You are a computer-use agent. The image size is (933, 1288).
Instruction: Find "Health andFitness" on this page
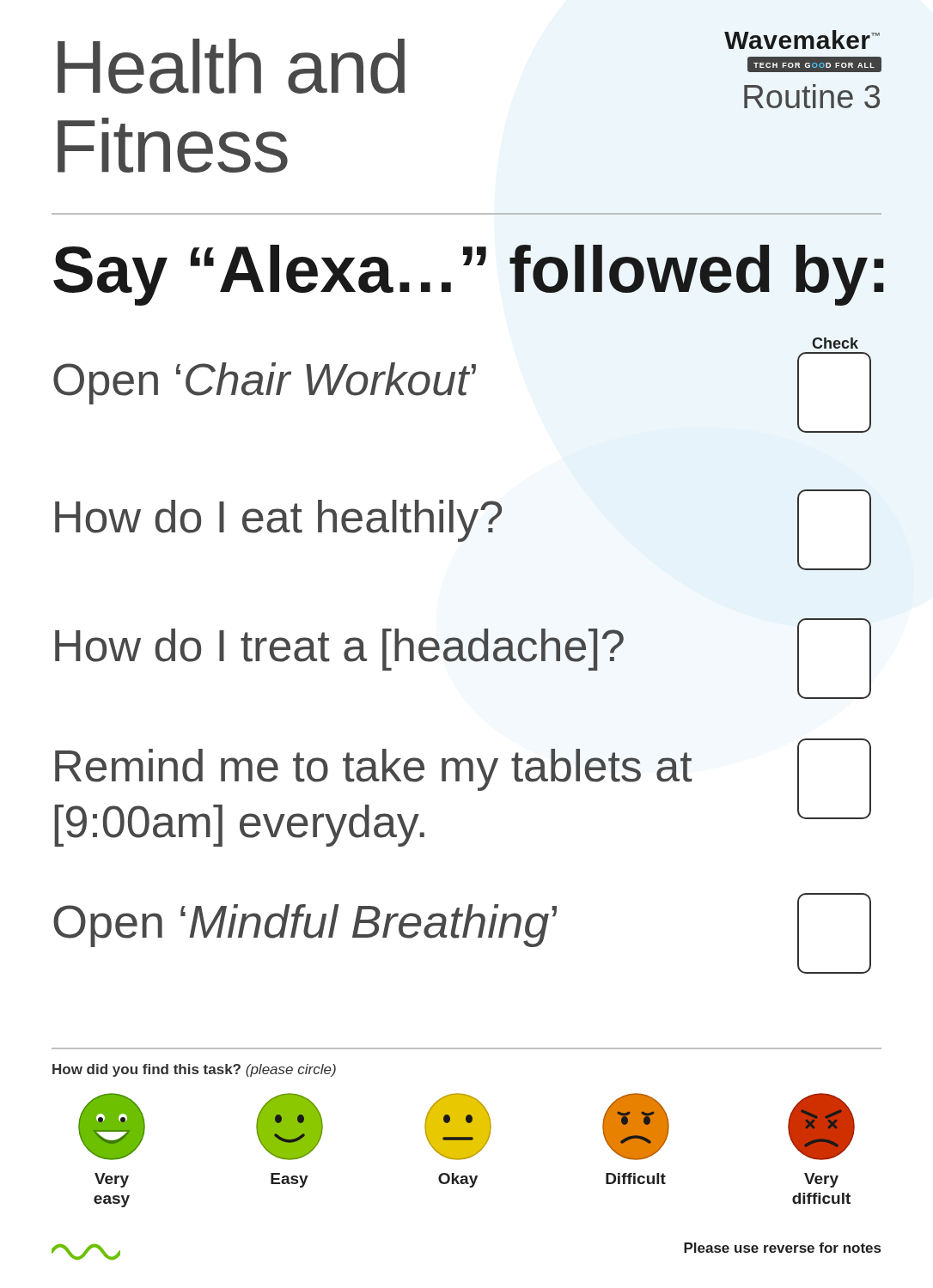click(266, 107)
